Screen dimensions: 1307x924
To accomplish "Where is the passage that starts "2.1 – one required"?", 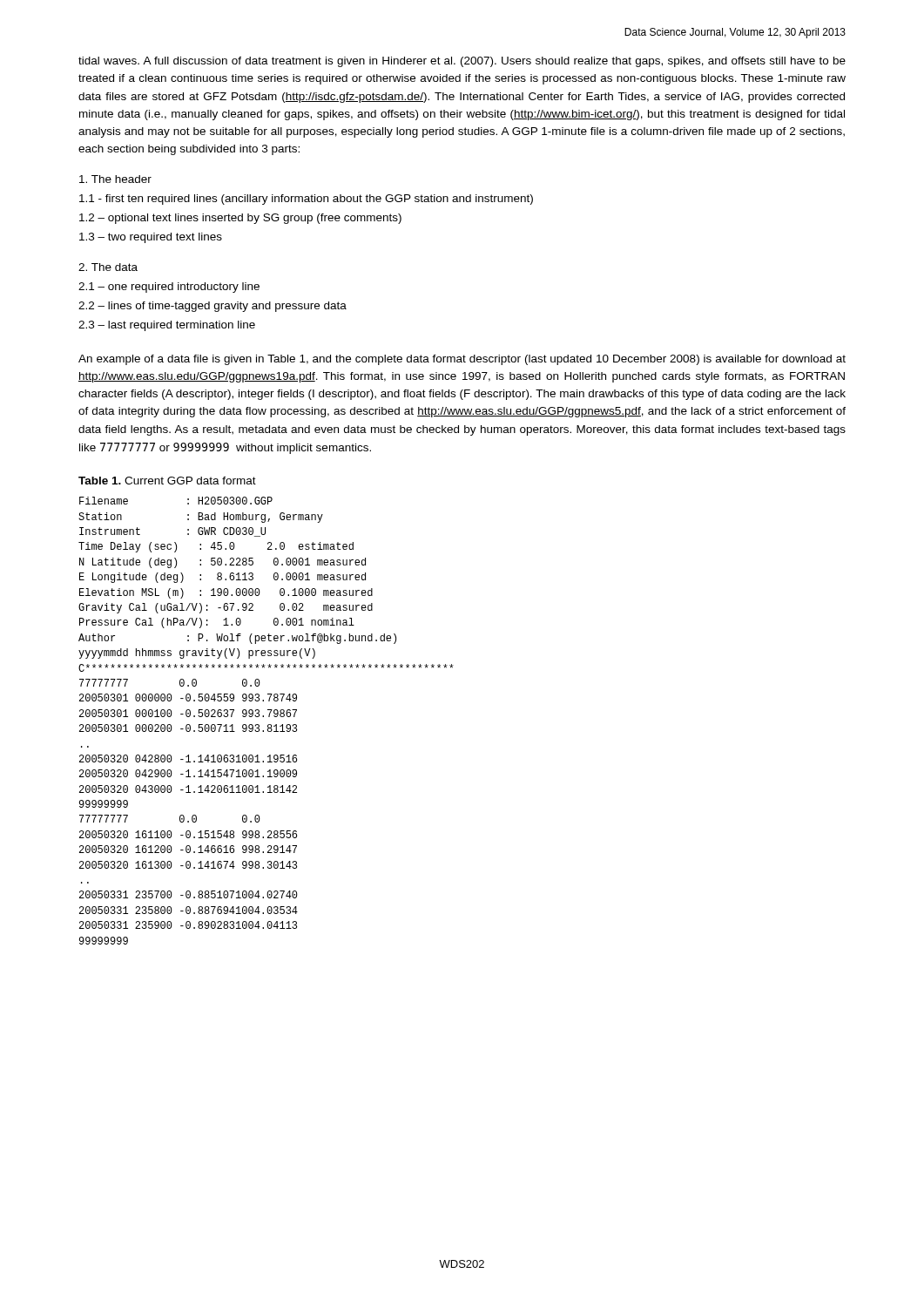I will tap(169, 286).
